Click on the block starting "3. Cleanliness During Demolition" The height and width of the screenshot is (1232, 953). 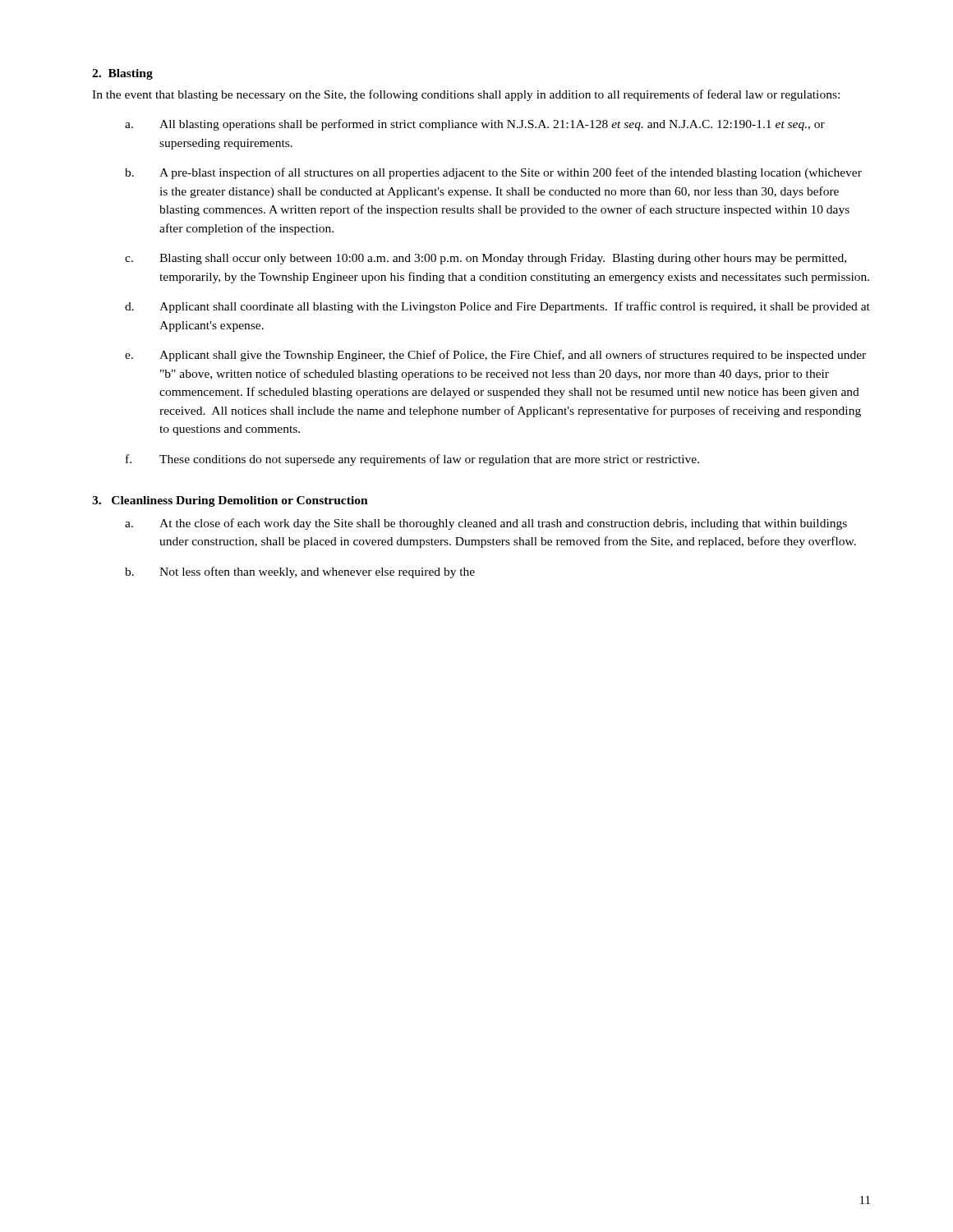click(230, 500)
